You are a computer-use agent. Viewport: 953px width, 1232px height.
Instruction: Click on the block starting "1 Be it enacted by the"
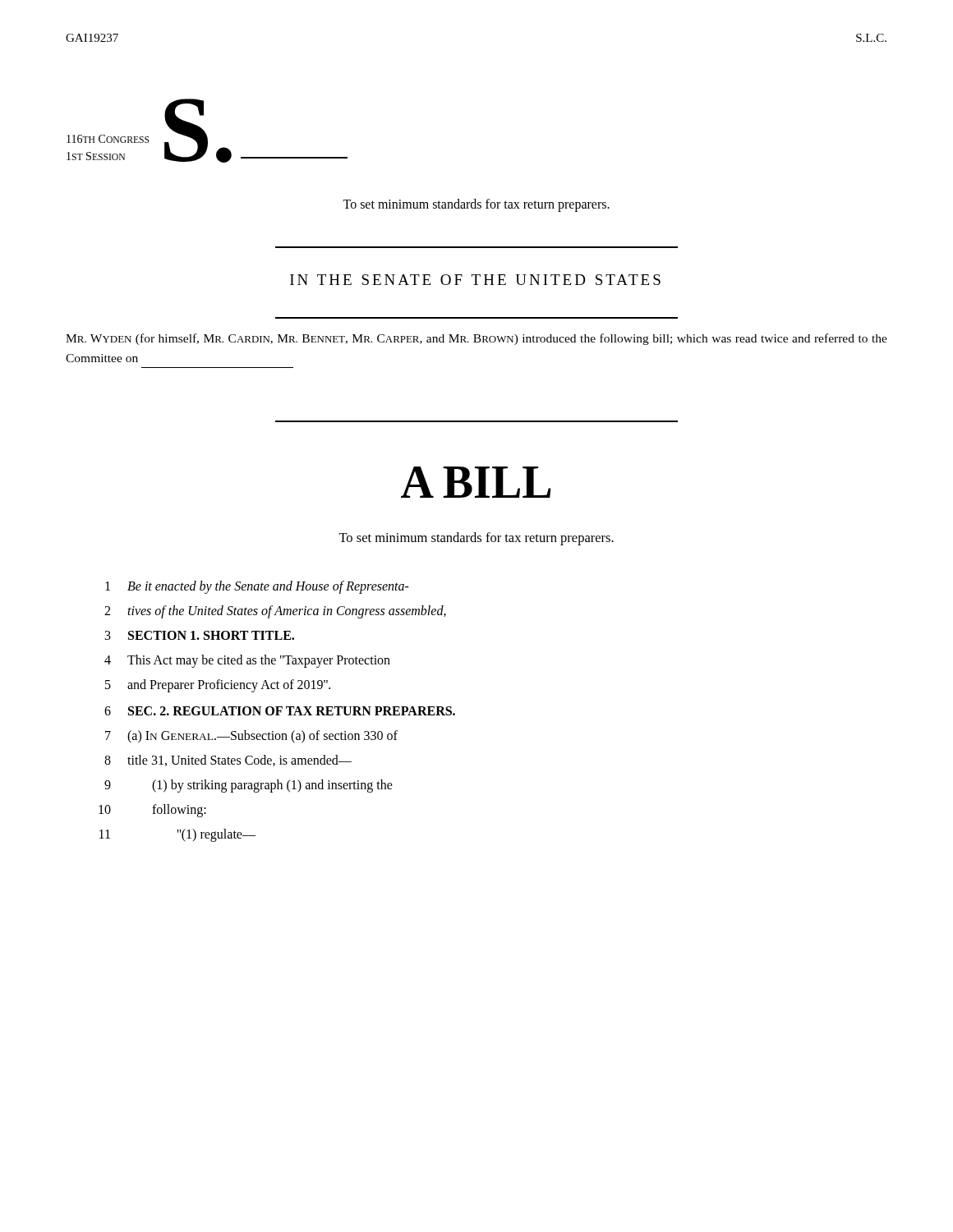(x=257, y=587)
